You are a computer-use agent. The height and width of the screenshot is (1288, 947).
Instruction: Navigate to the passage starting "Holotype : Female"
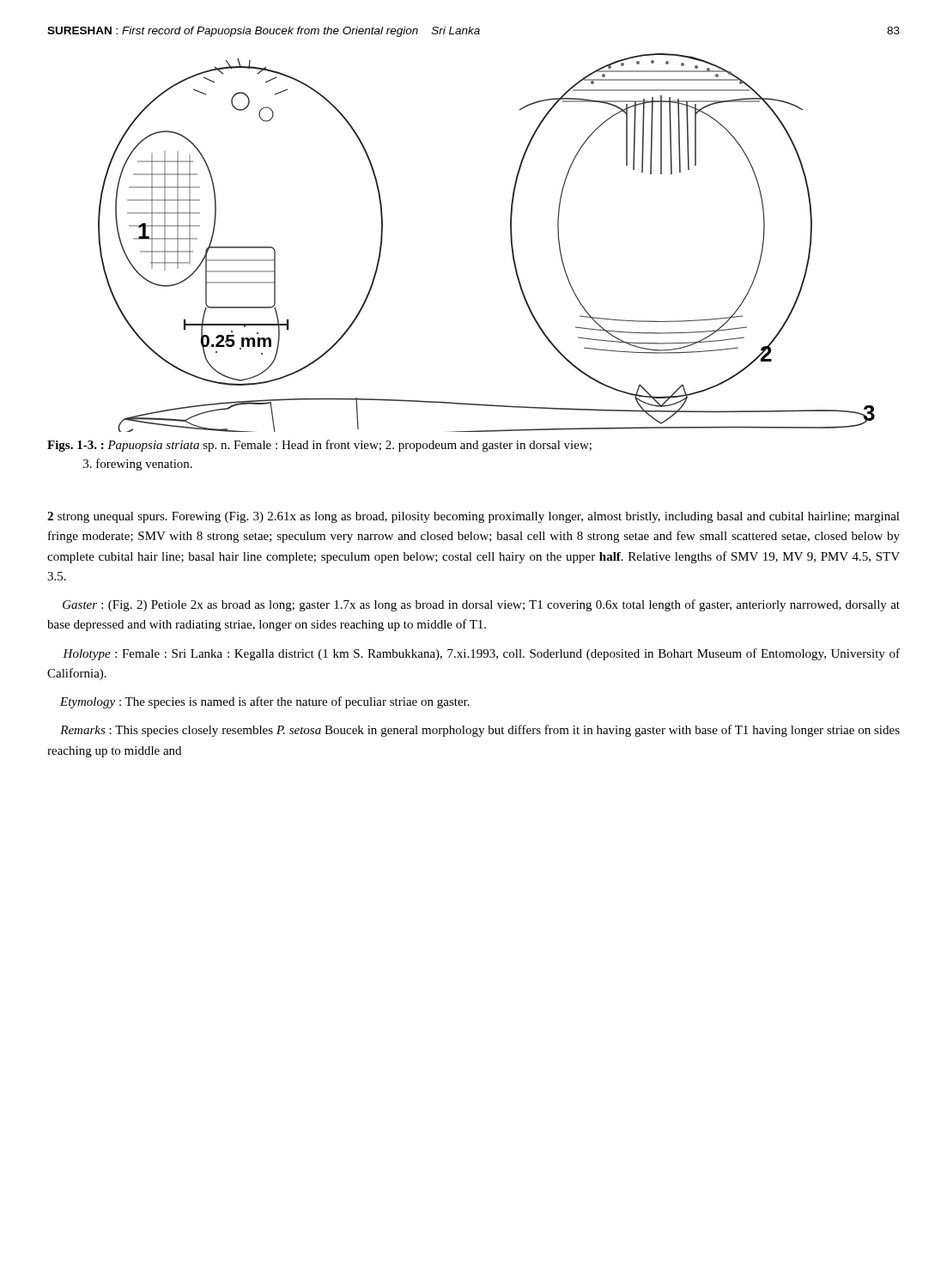474,664
